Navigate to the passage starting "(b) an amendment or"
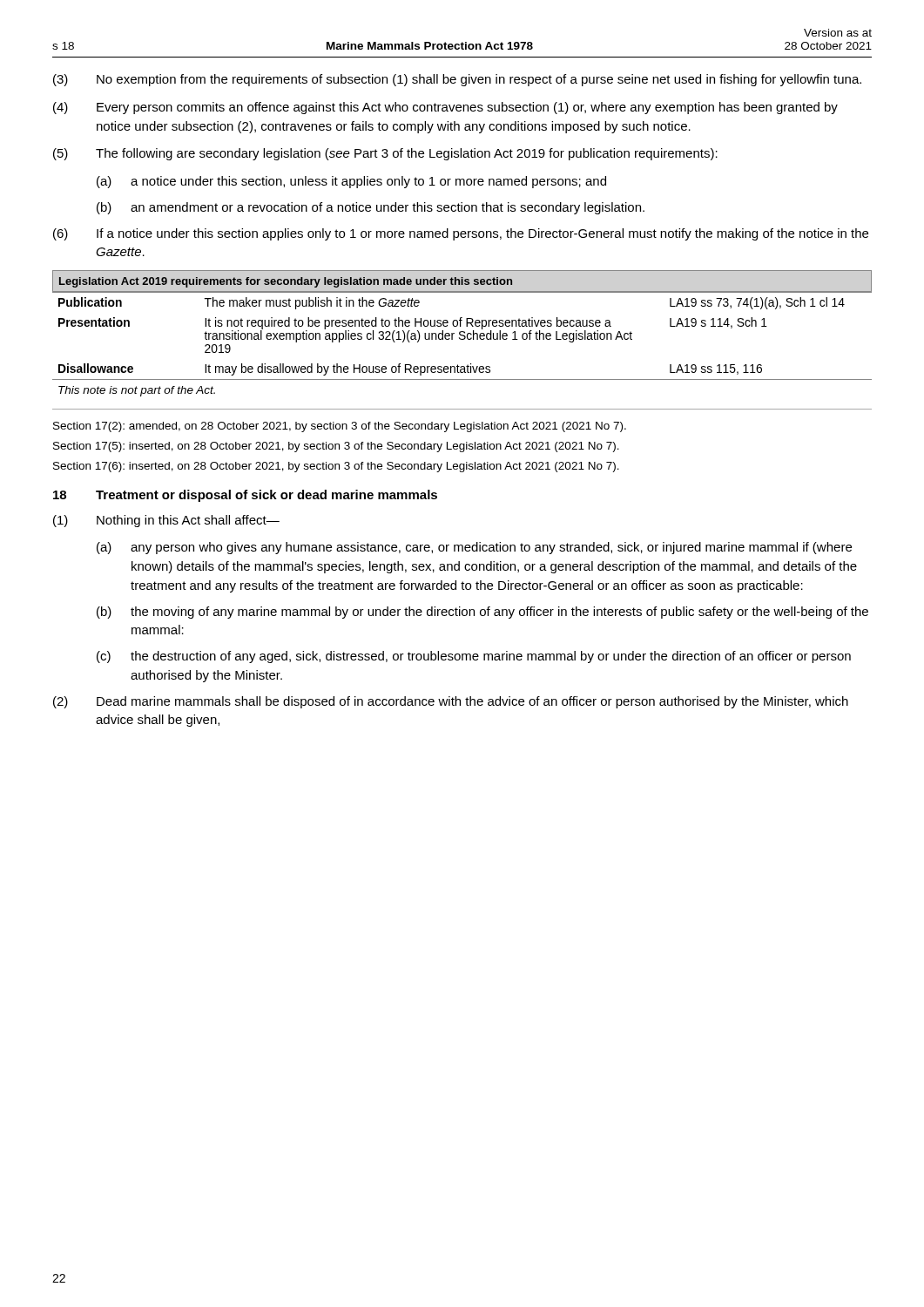Viewport: 924px width, 1307px height. coord(484,207)
